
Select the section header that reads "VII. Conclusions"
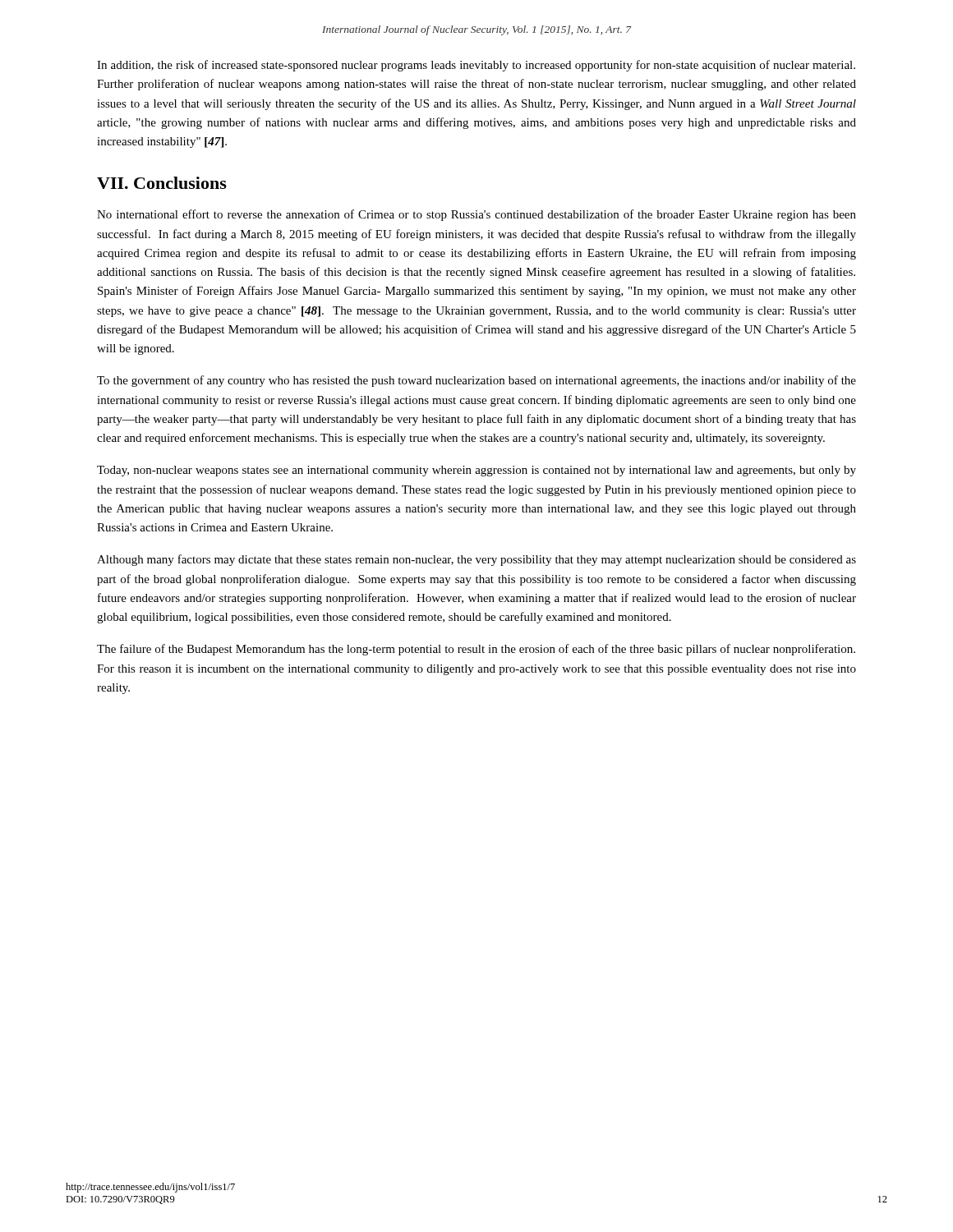[x=162, y=183]
